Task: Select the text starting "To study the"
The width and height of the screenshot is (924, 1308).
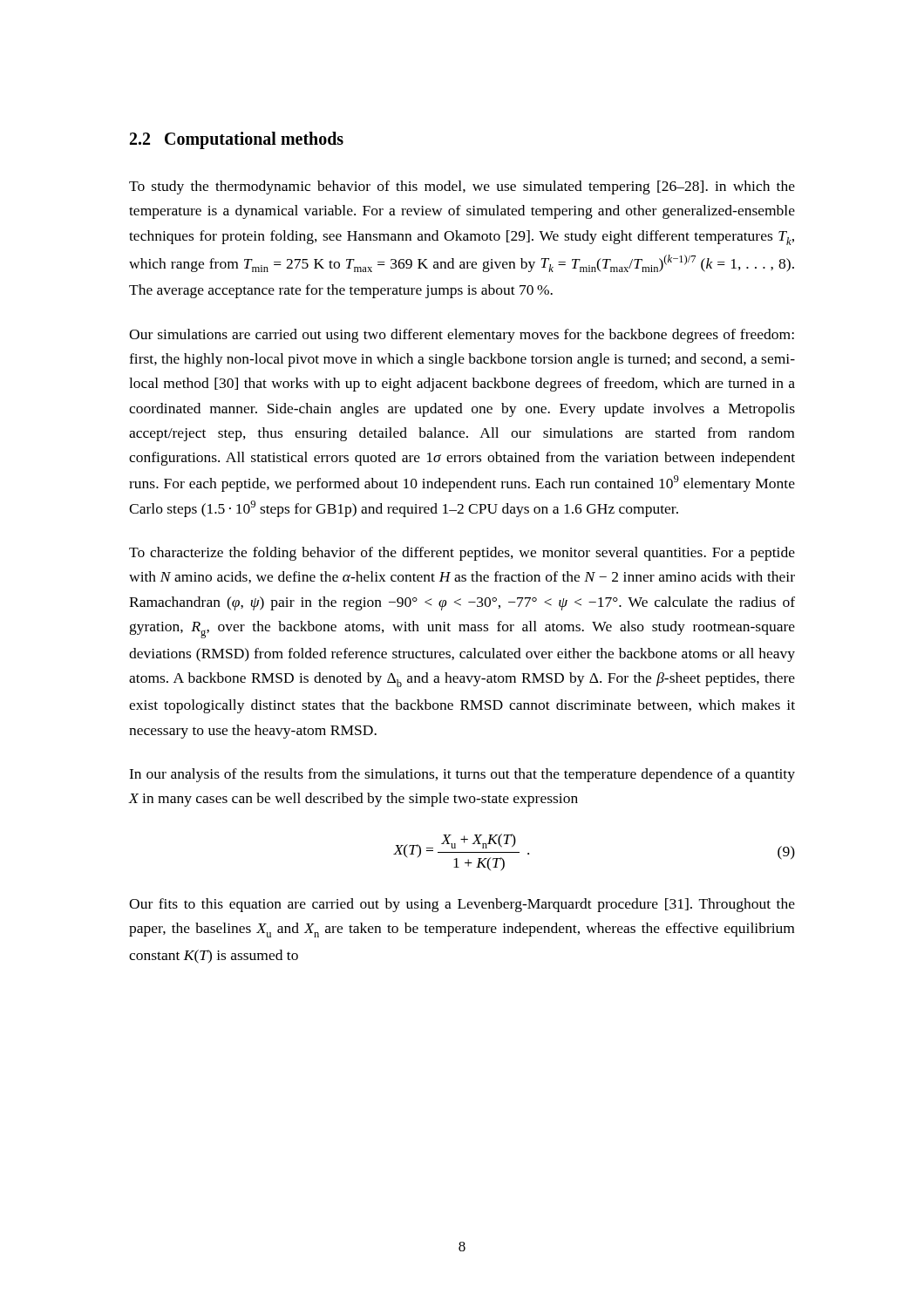Action: tap(462, 238)
